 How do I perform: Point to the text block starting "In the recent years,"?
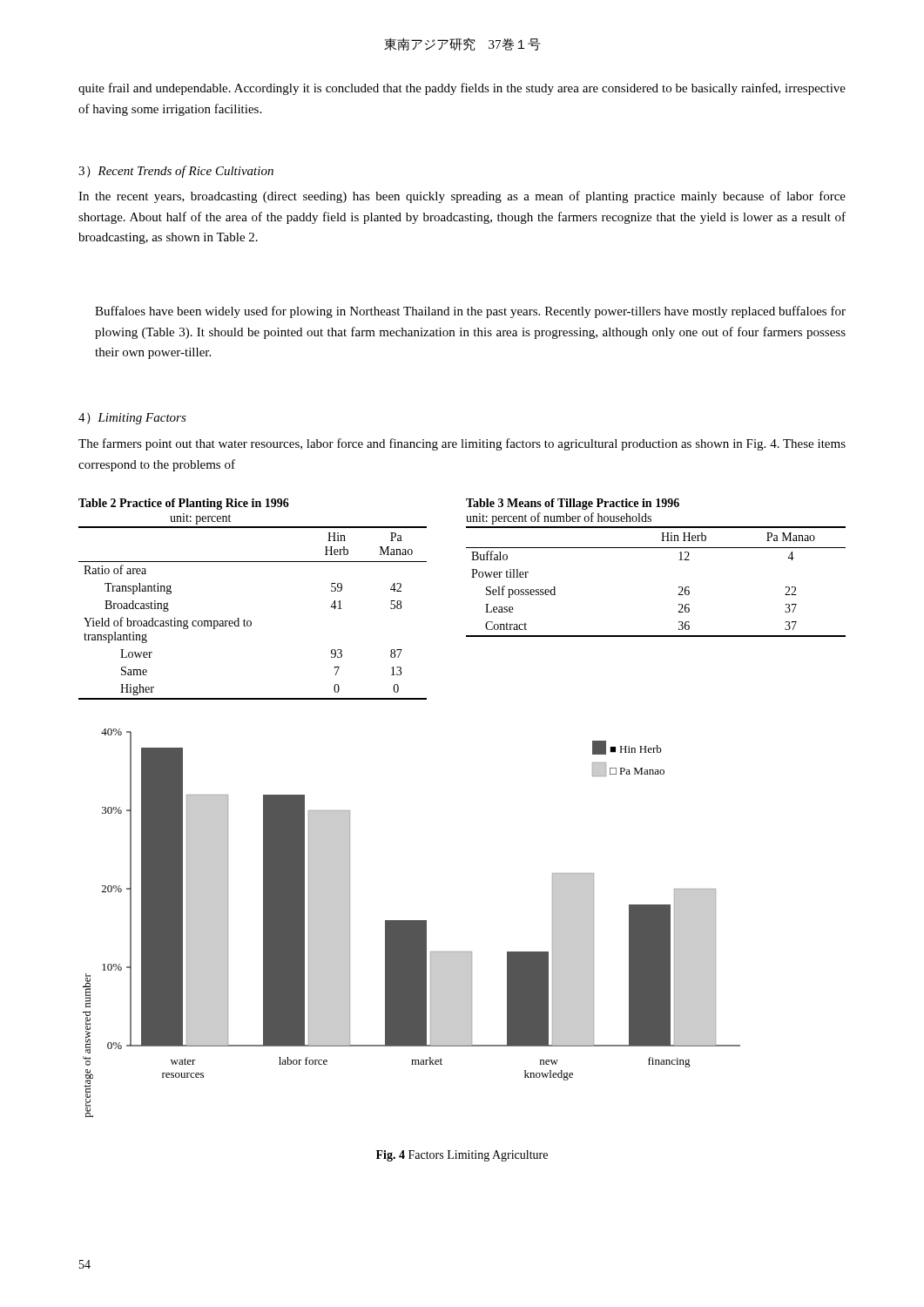pyautogui.click(x=462, y=217)
